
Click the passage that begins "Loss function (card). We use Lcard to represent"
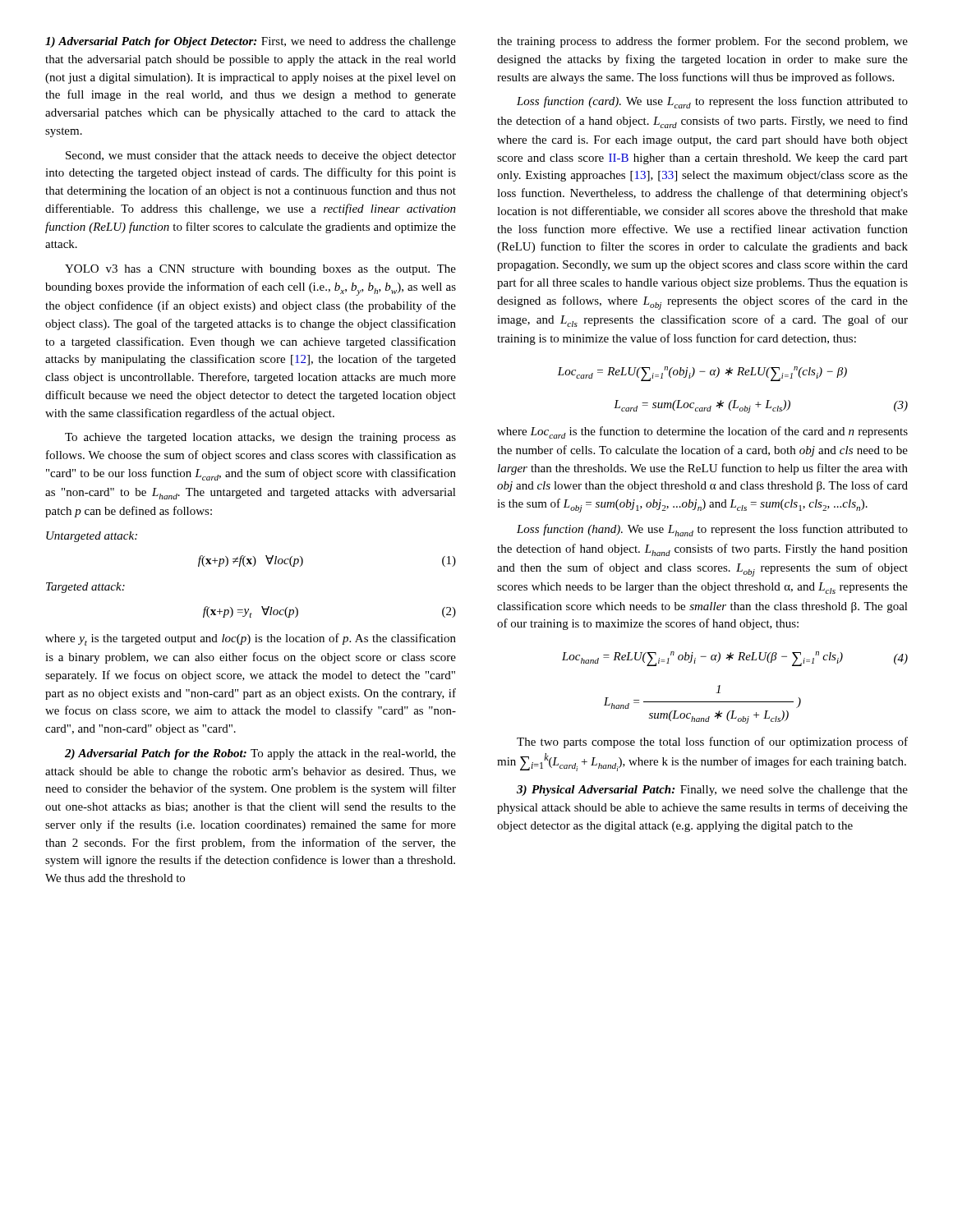click(702, 221)
